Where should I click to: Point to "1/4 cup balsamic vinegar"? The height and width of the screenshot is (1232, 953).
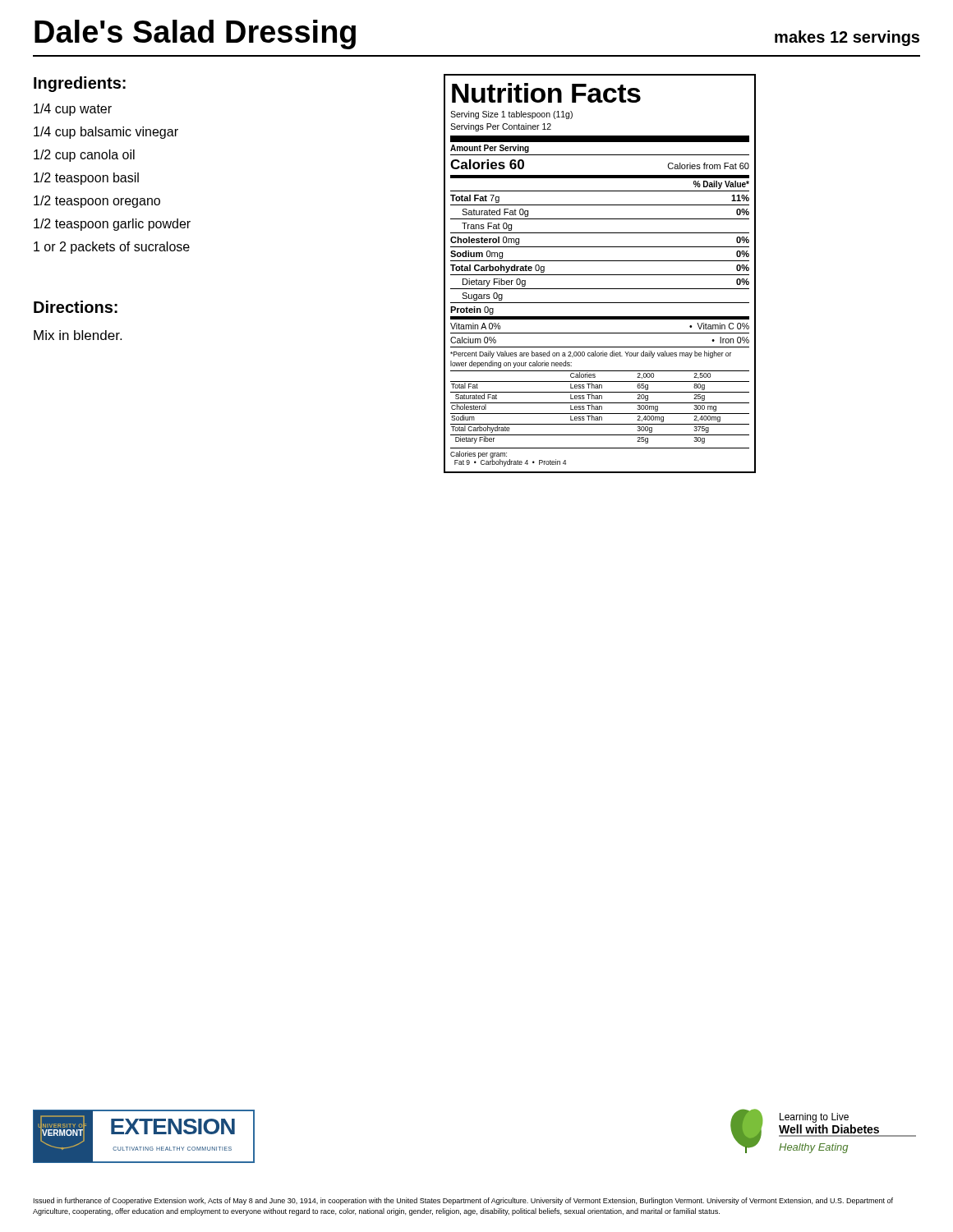[106, 132]
